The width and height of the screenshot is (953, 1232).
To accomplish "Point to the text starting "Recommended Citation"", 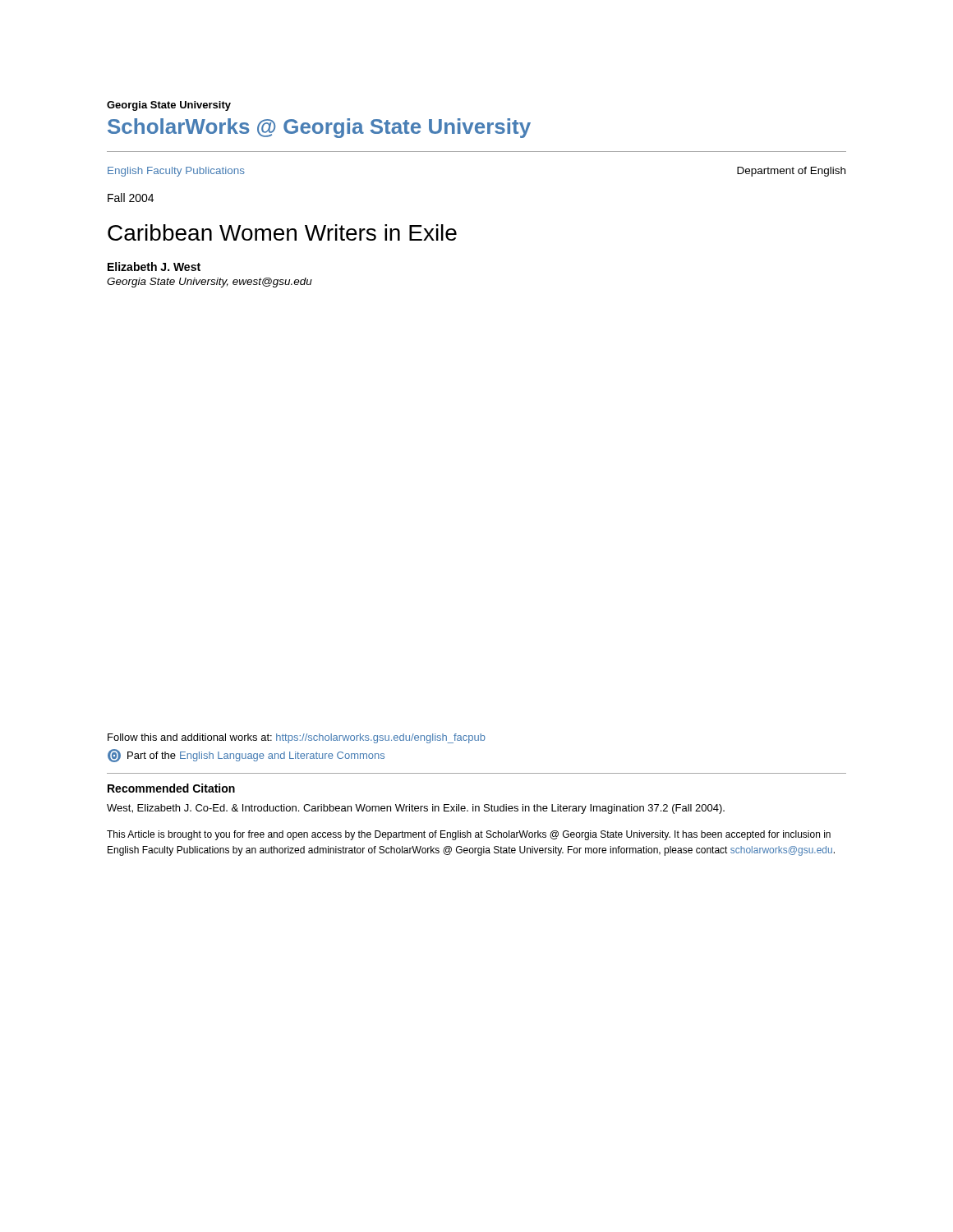I will pyautogui.click(x=171, y=788).
